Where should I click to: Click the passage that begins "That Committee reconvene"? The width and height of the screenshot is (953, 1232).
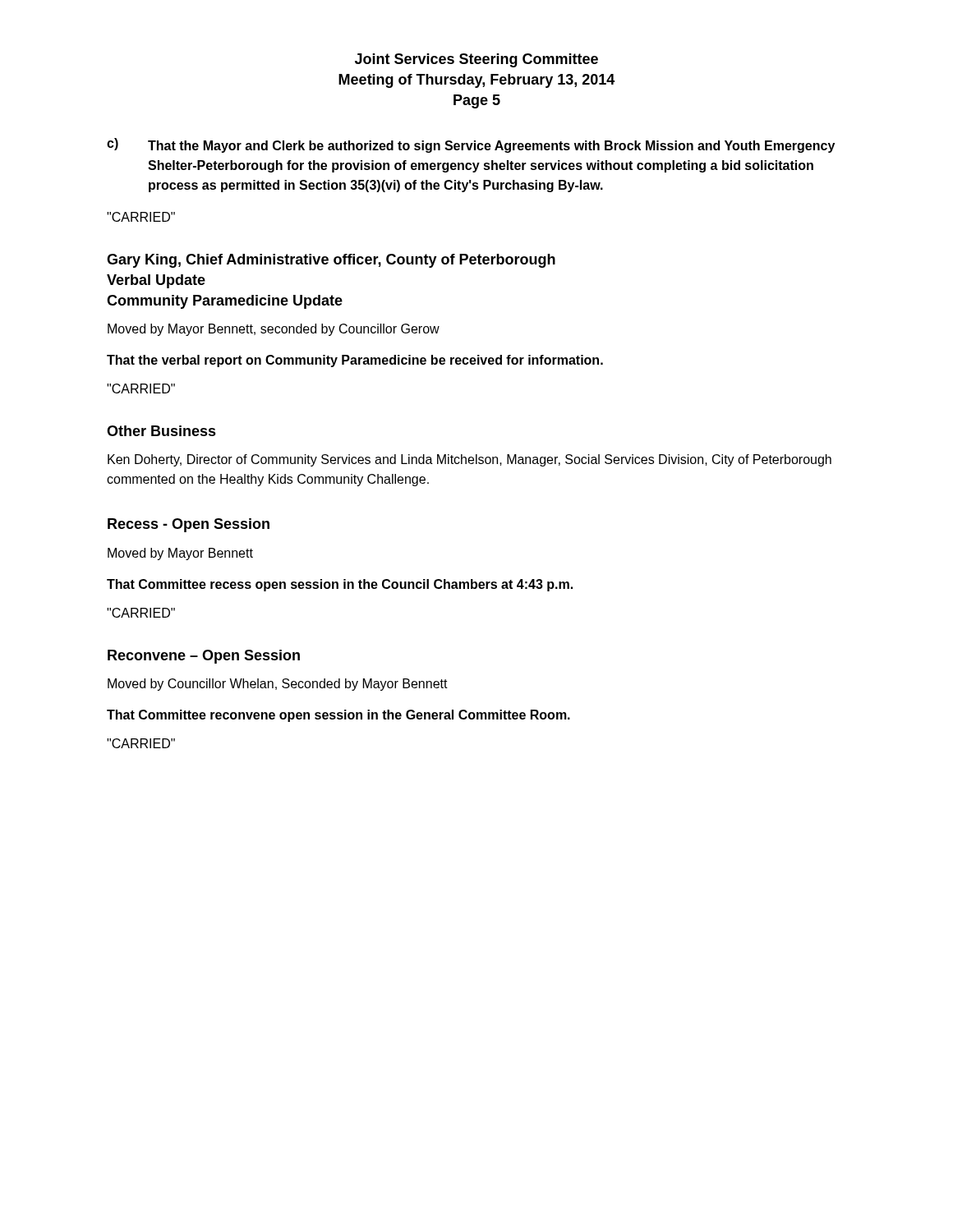(339, 715)
